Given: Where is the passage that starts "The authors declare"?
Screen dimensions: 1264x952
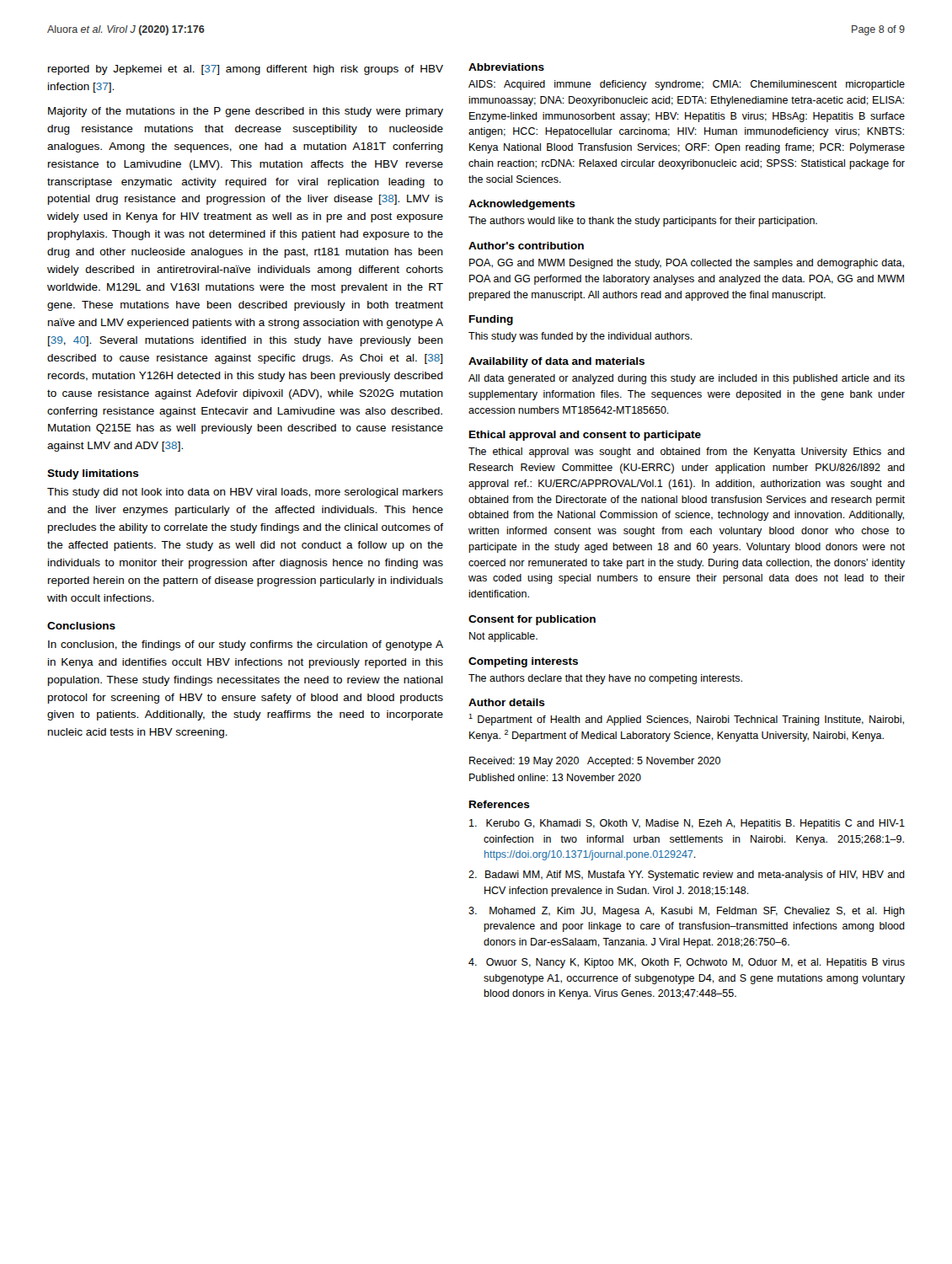Looking at the screenshot, I should click(x=687, y=678).
